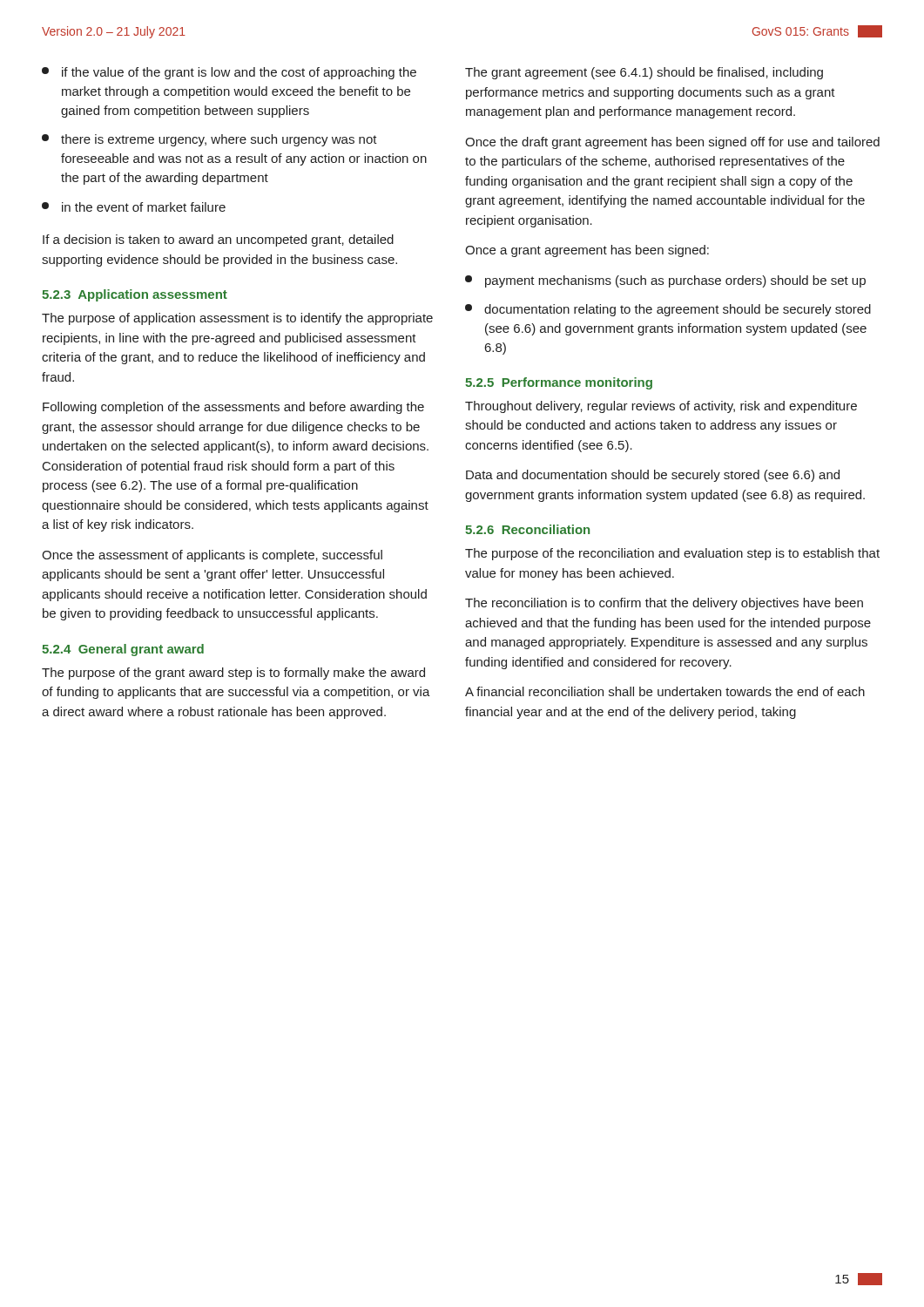Select the list item that says "if the value of the grant is"
Image resolution: width=924 pixels, height=1307 pixels.
238,91
